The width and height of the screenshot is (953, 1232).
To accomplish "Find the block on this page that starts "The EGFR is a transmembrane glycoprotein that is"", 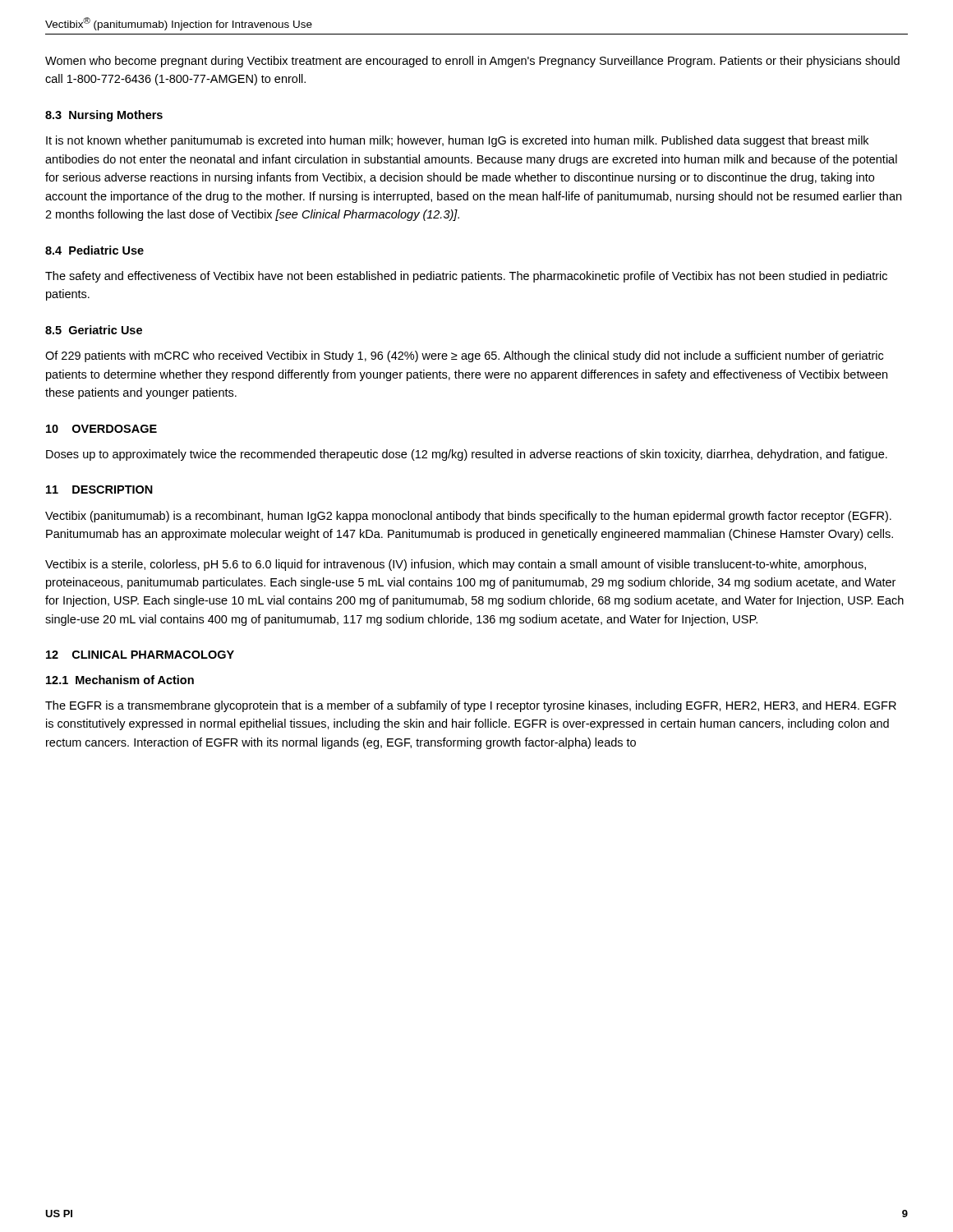I will pyautogui.click(x=471, y=724).
